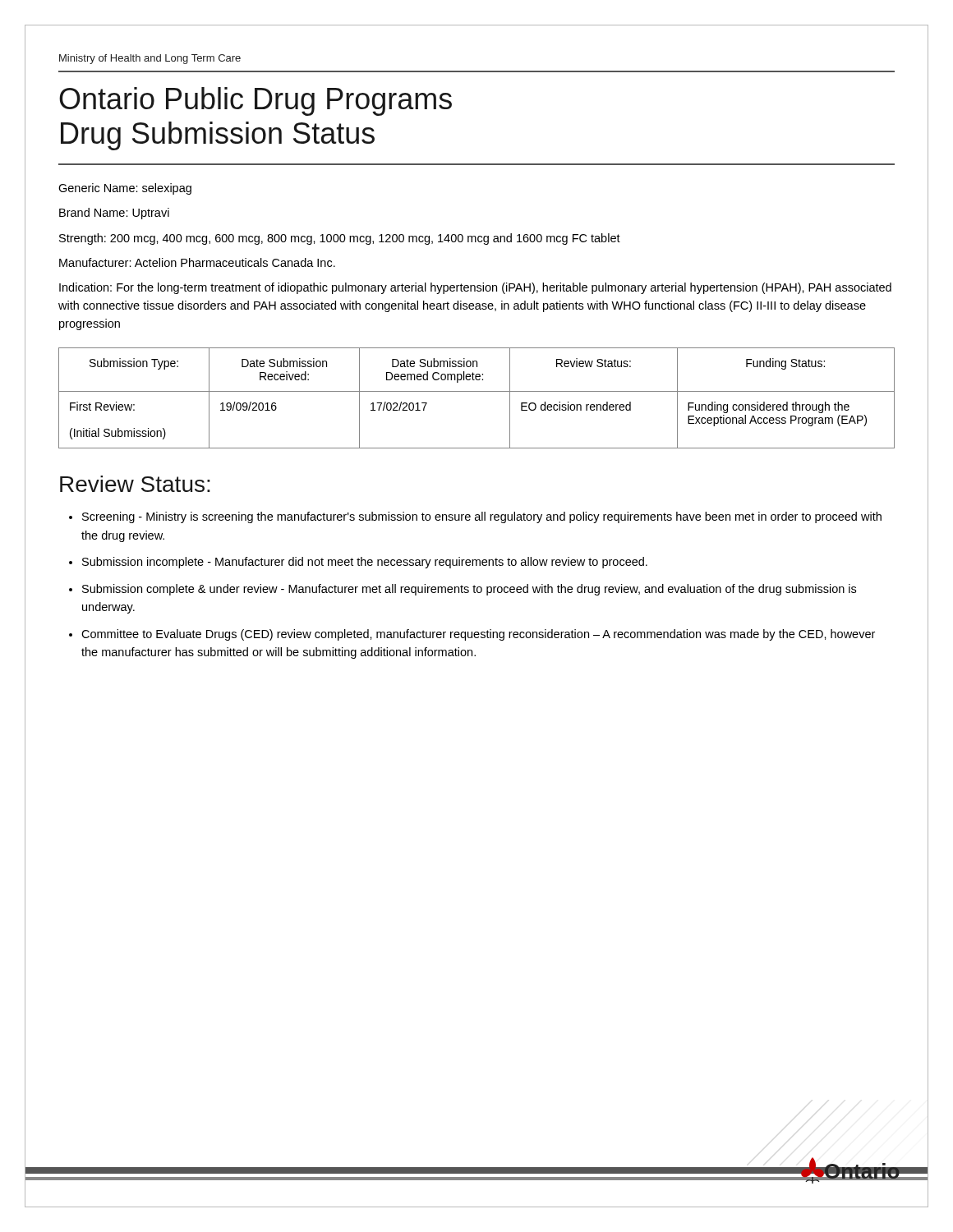Screen dimensions: 1232x953
Task: Select the element starting "Brand Name: Uptravi"
Action: click(114, 213)
